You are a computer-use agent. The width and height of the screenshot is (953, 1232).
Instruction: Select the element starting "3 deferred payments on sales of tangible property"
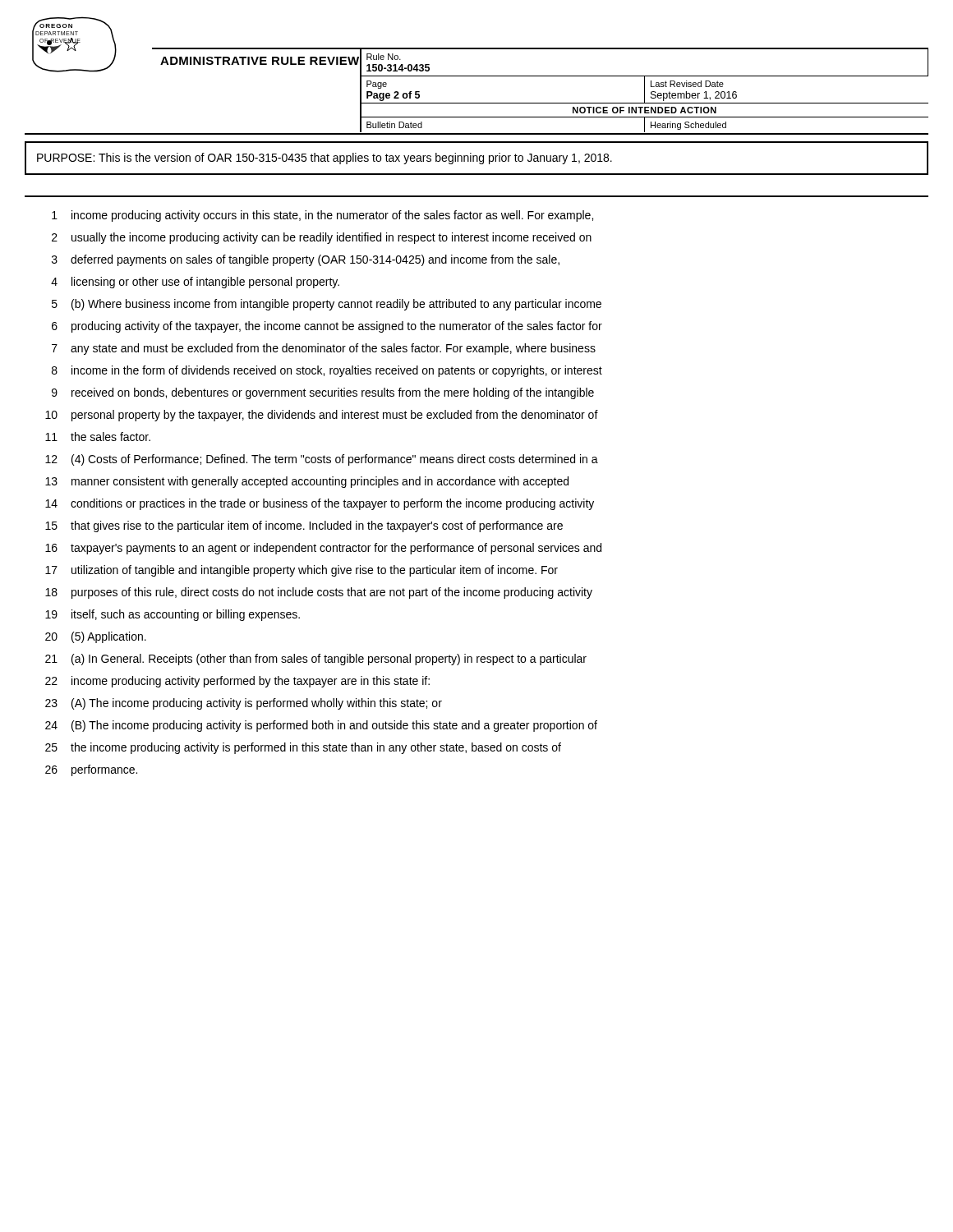[476, 260]
